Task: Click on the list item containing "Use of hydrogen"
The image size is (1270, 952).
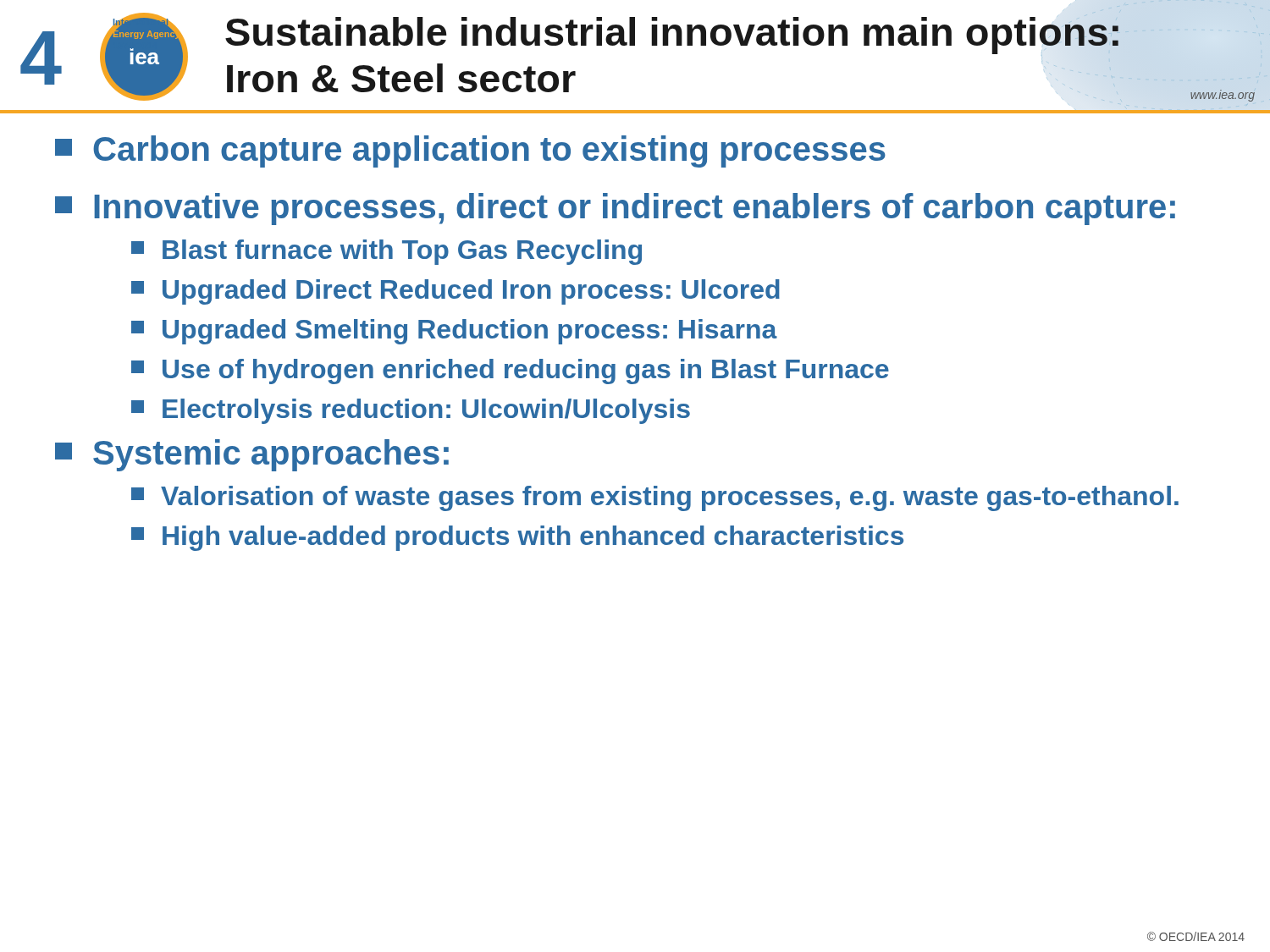Action: tap(510, 369)
